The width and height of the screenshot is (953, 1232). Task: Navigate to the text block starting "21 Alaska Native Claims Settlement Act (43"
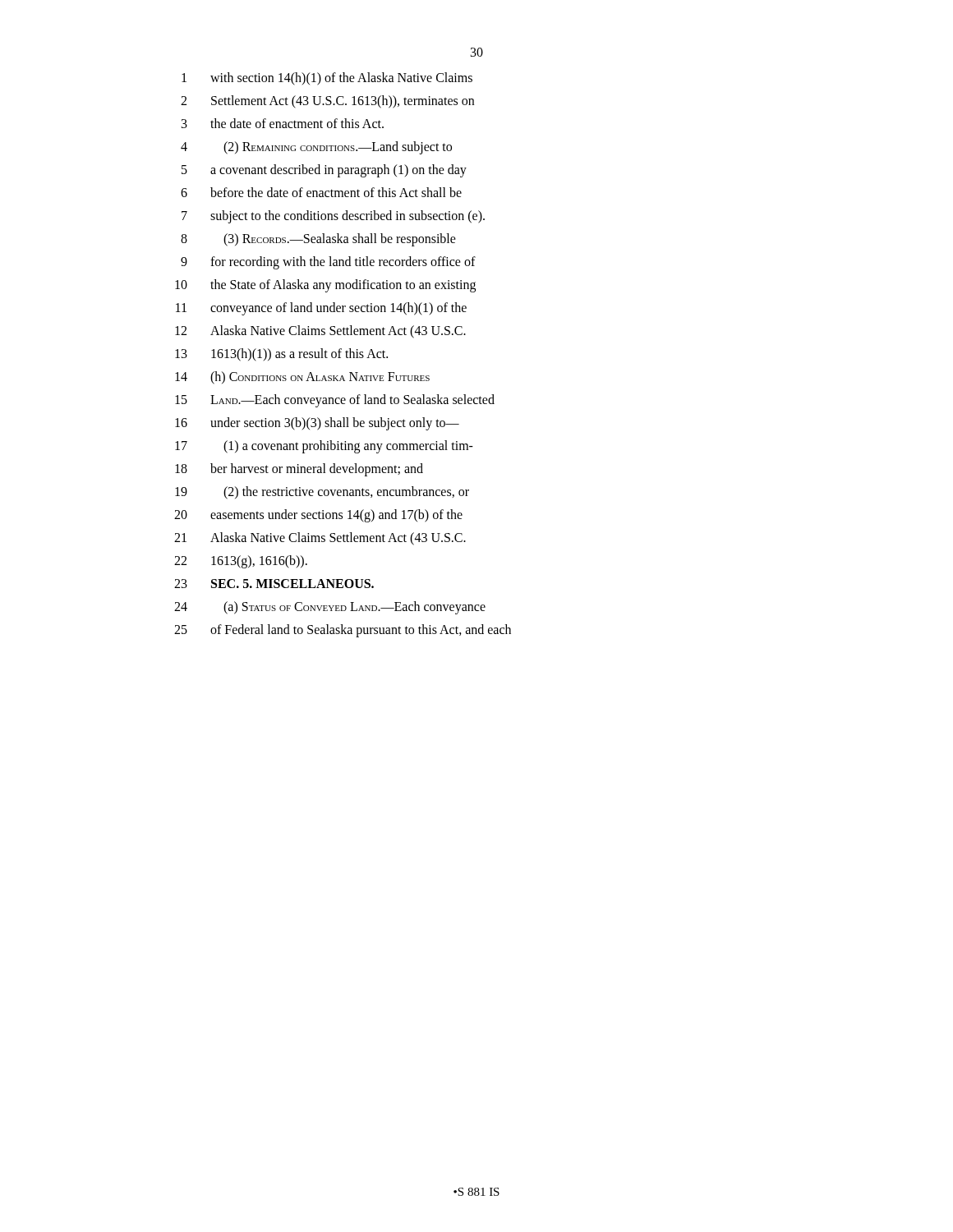pos(320,539)
